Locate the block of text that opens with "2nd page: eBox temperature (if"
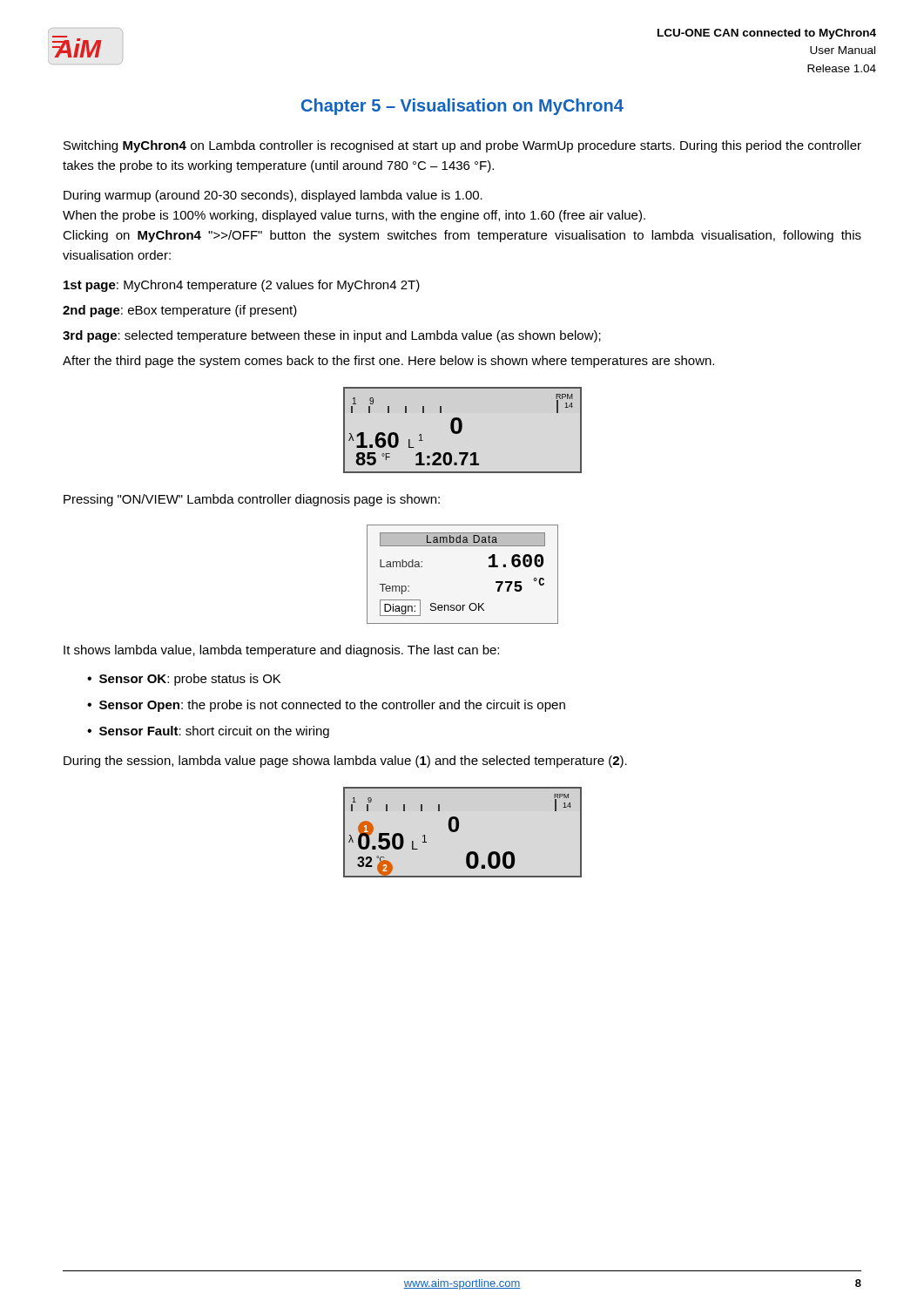924x1307 pixels. pyautogui.click(x=180, y=310)
